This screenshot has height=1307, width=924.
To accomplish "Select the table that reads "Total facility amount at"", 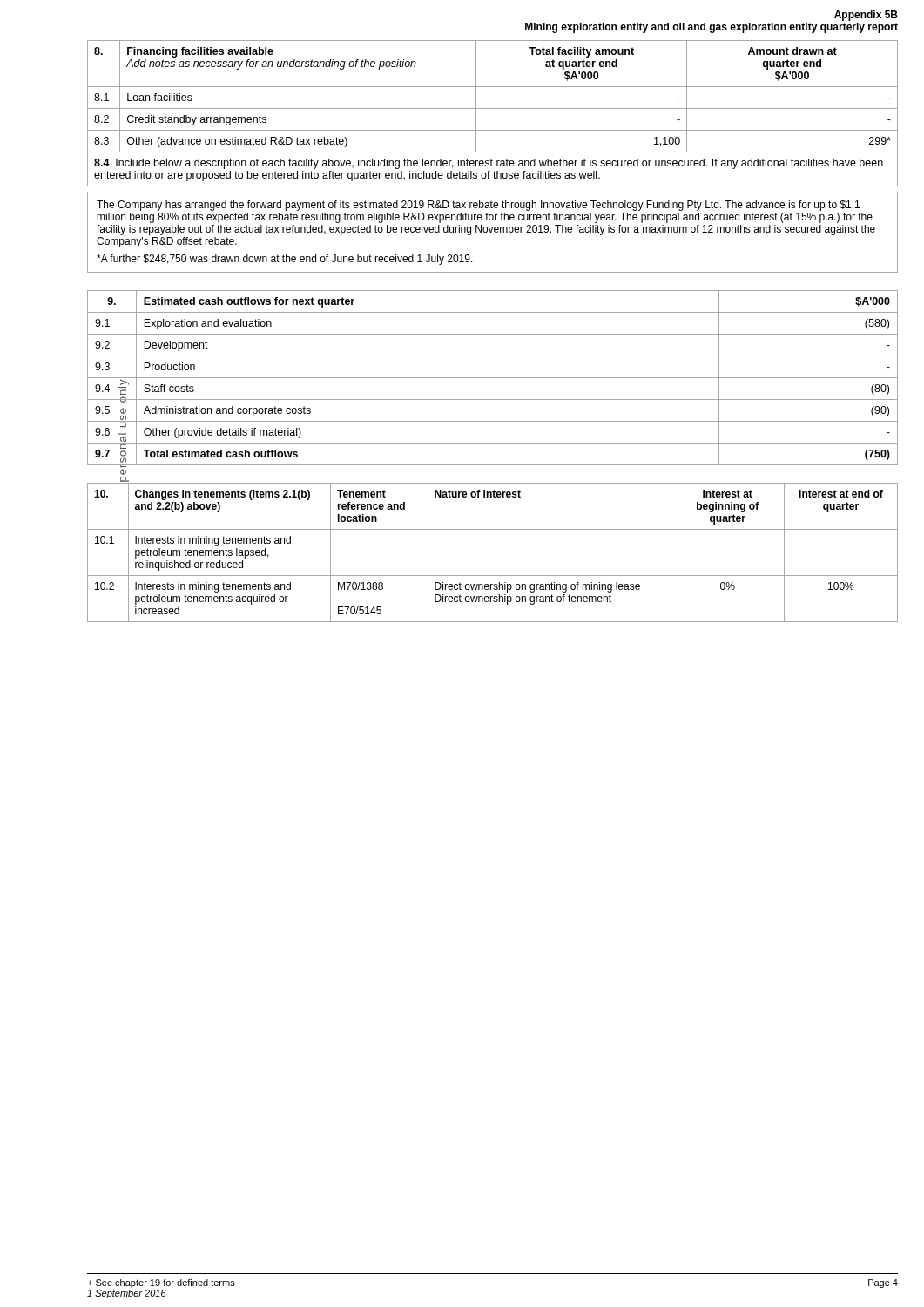I will [x=492, y=113].
